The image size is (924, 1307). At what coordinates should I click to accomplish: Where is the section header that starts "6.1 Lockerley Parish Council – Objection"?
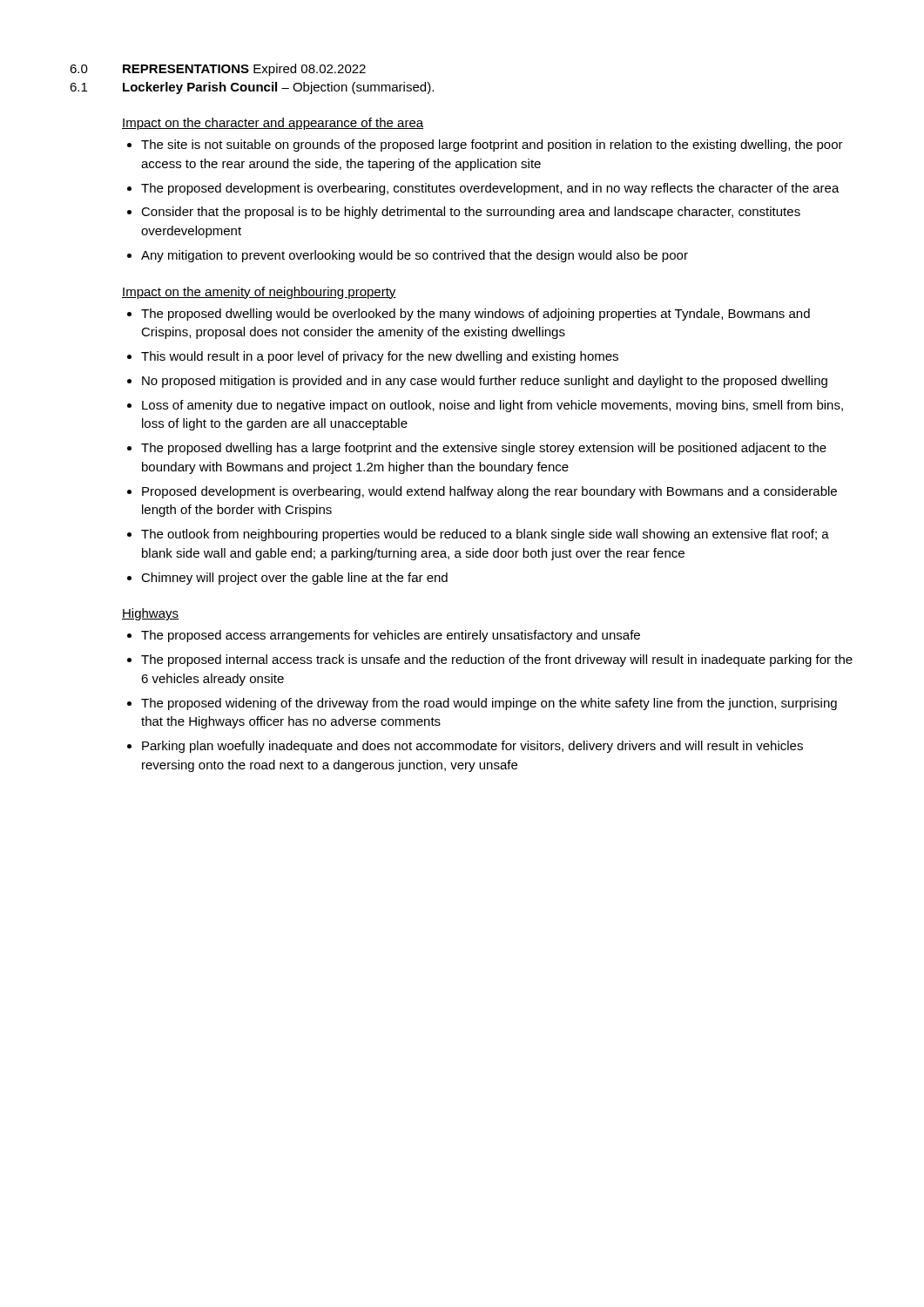(252, 87)
